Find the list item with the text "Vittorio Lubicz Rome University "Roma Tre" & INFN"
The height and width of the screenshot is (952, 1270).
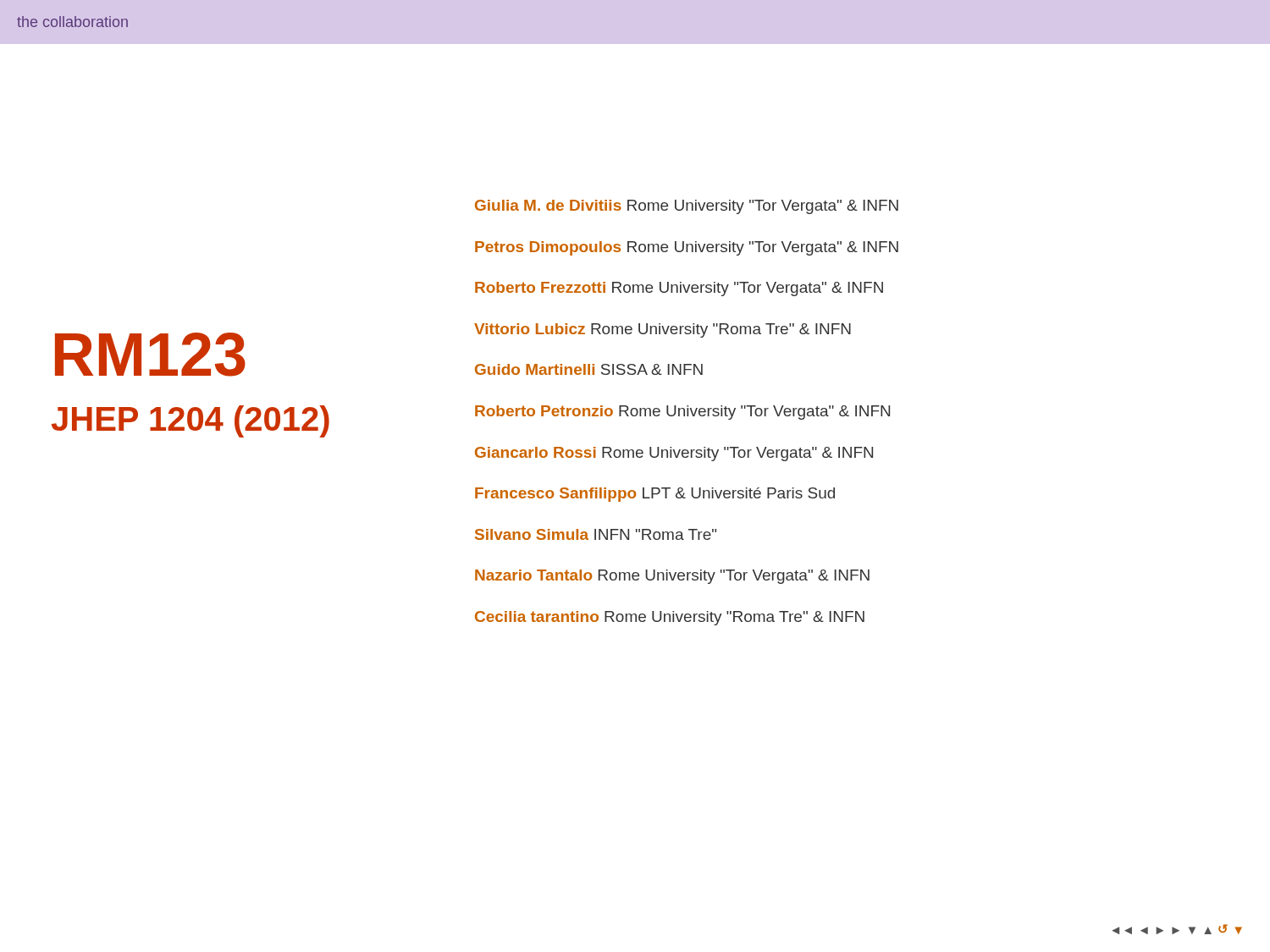(663, 329)
